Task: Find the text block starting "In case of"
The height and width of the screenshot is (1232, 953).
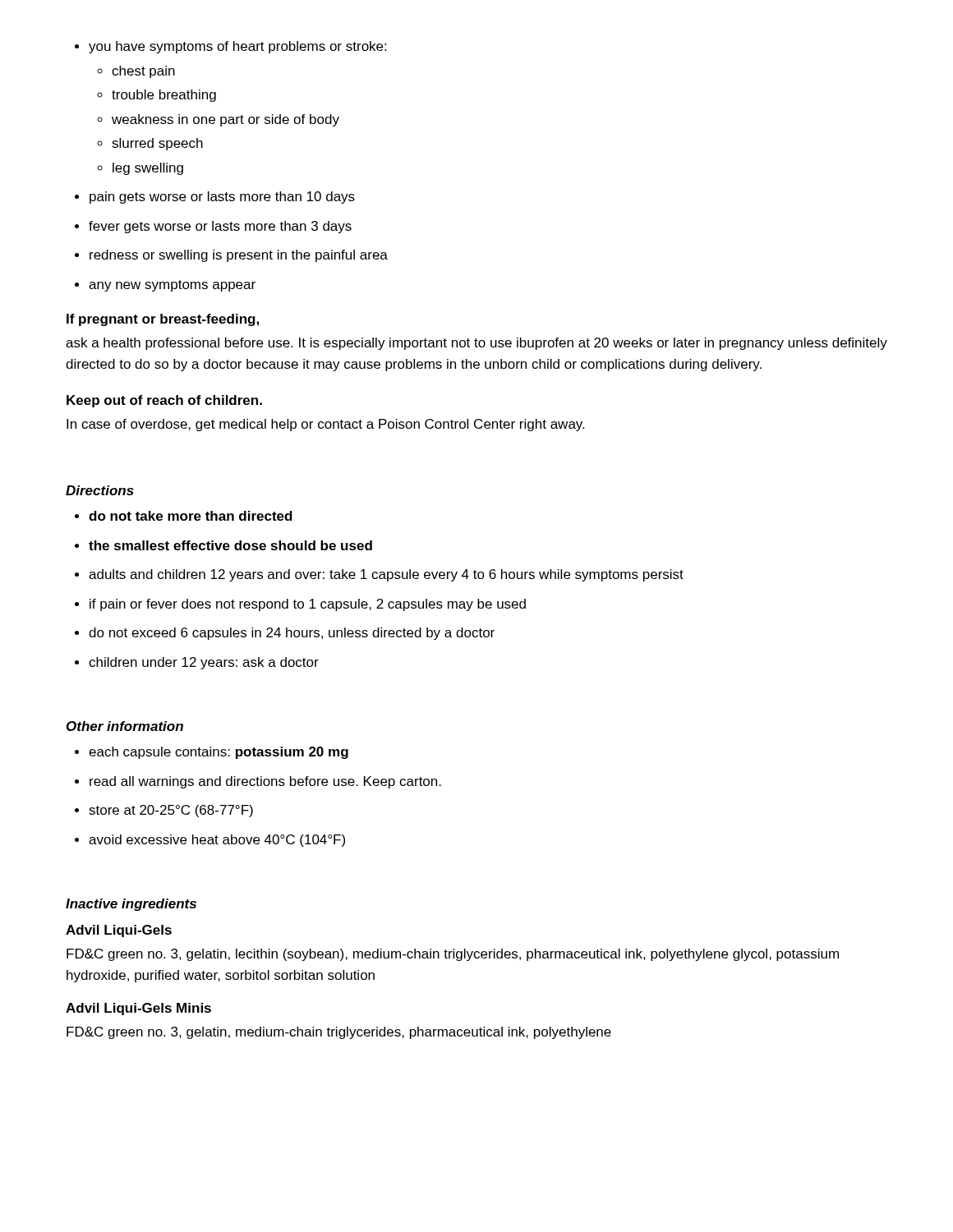Action: coord(326,424)
